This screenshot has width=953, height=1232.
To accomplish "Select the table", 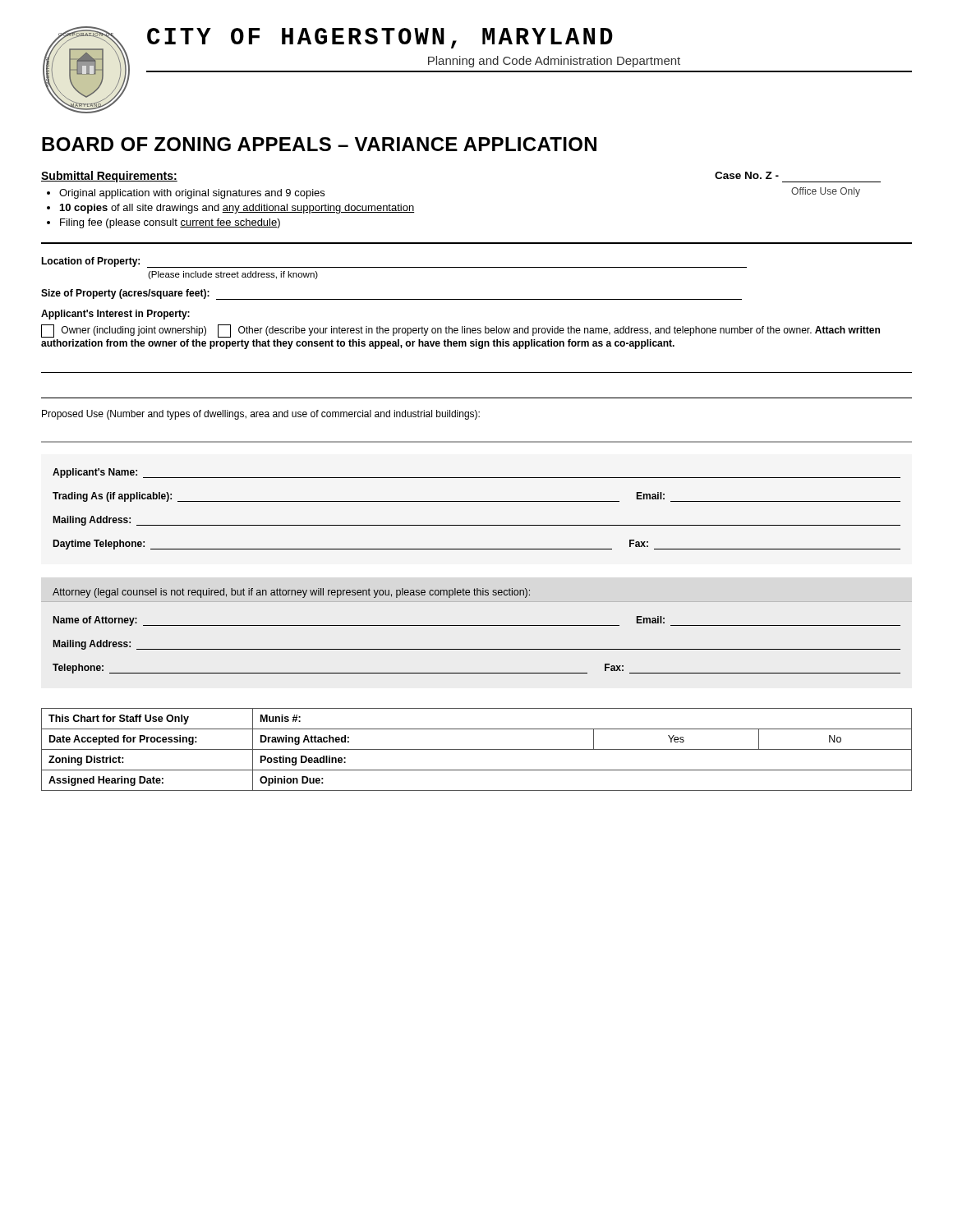I will [476, 749].
